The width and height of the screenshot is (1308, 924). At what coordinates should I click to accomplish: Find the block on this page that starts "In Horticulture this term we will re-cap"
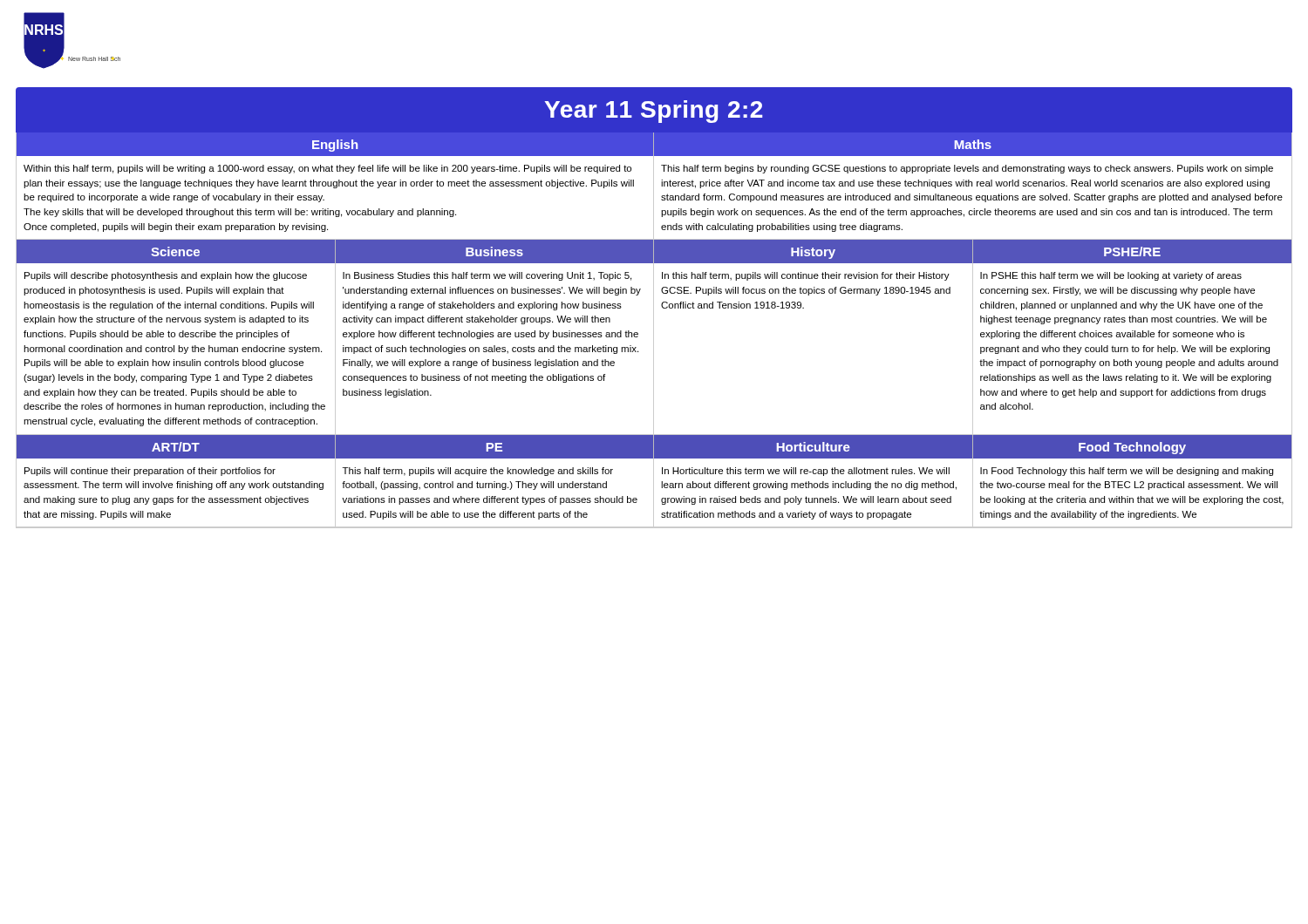tap(809, 492)
